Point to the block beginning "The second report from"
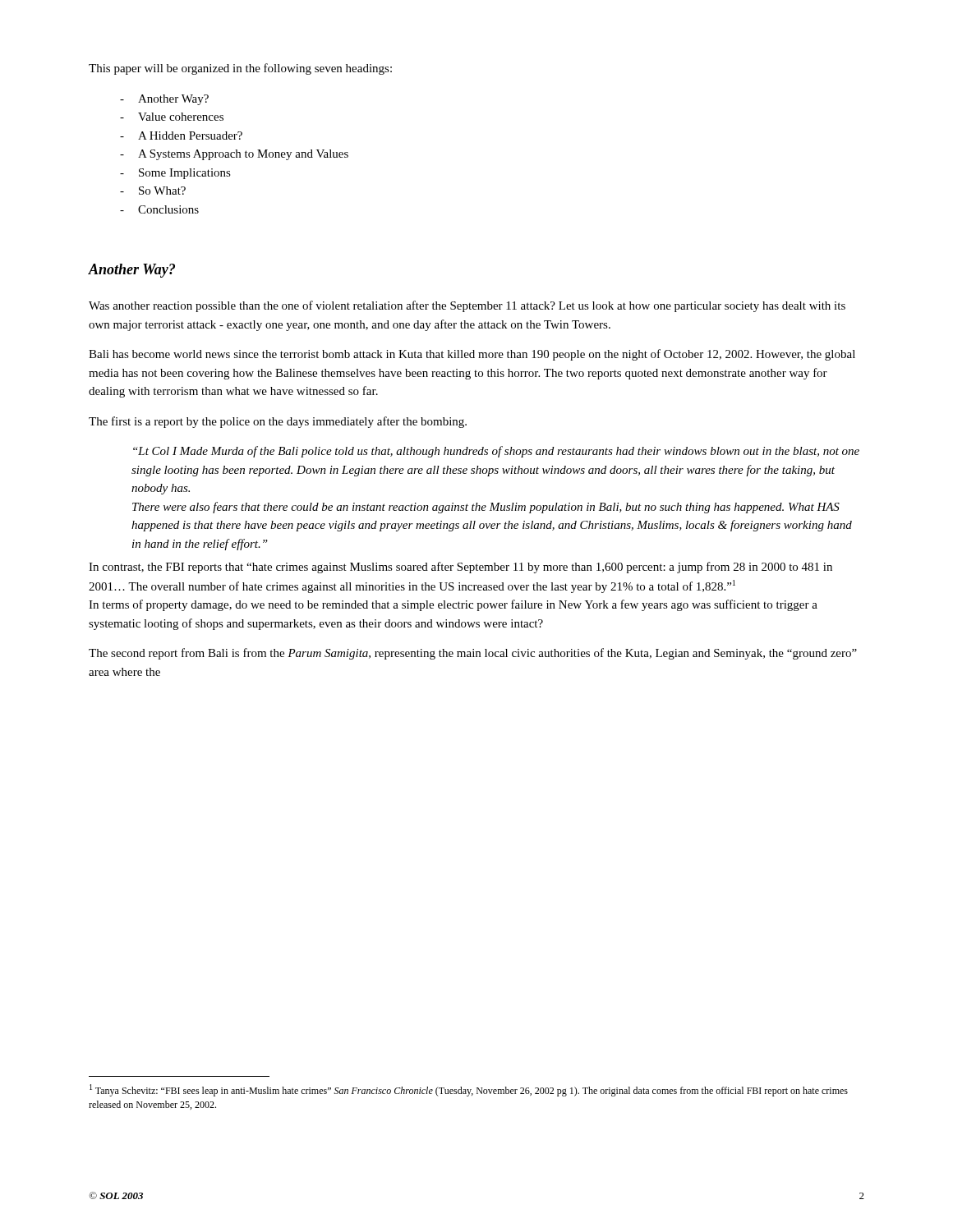953x1232 pixels. (476, 662)
